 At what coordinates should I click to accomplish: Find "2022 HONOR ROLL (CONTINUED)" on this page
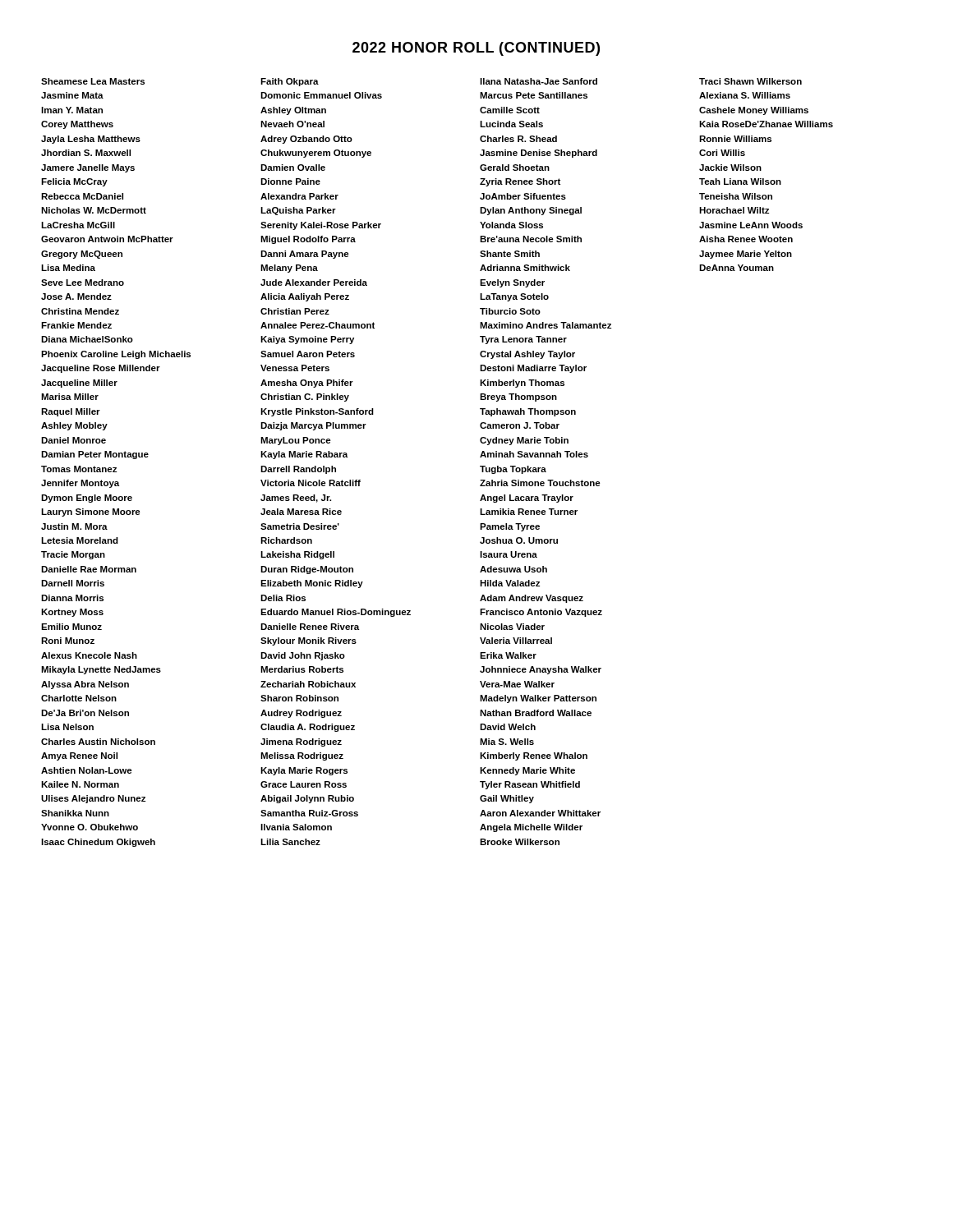tap(476, 48)
